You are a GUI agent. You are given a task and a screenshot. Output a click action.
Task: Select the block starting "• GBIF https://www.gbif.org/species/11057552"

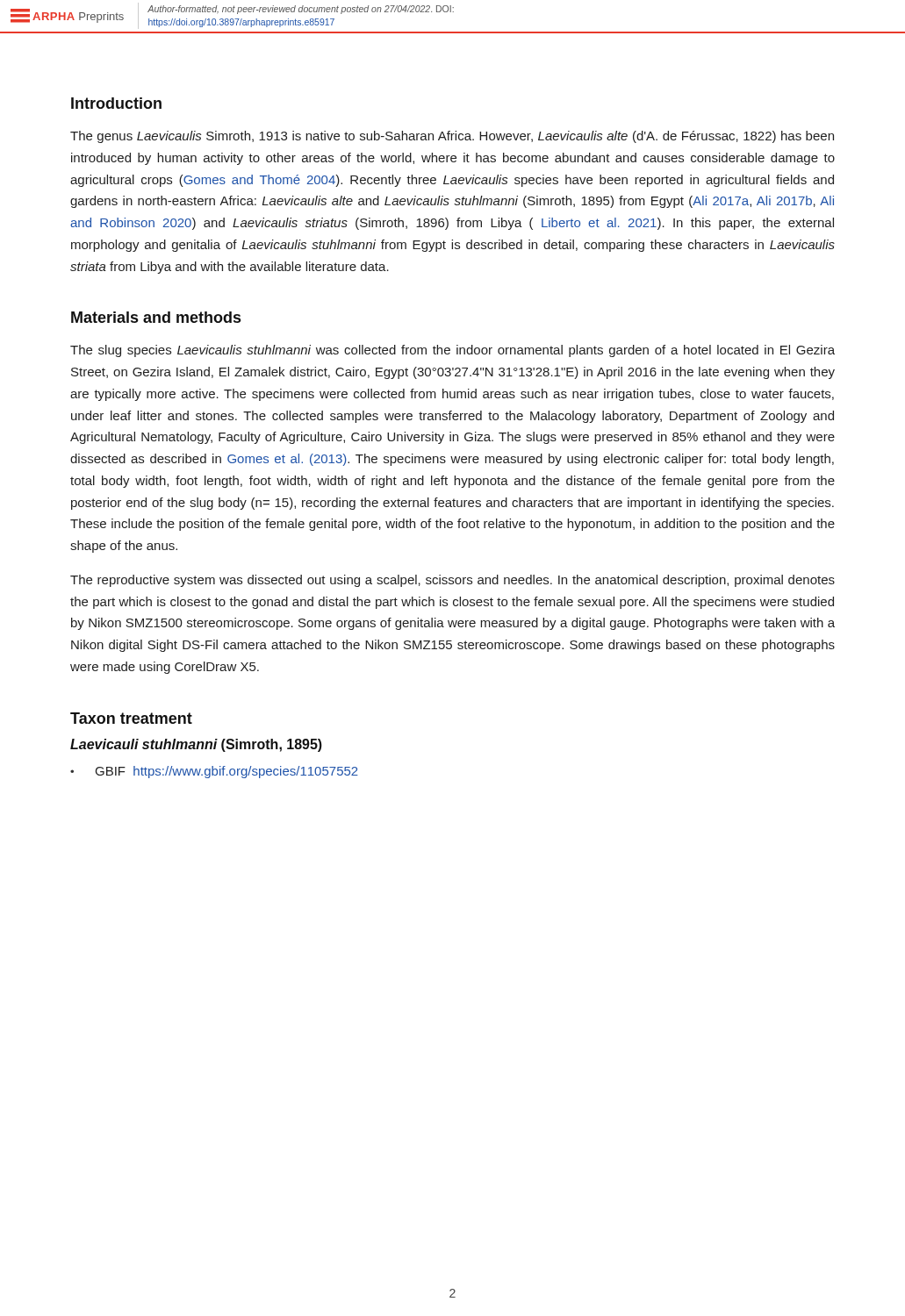pyautogui.click(x=214, y=772)
